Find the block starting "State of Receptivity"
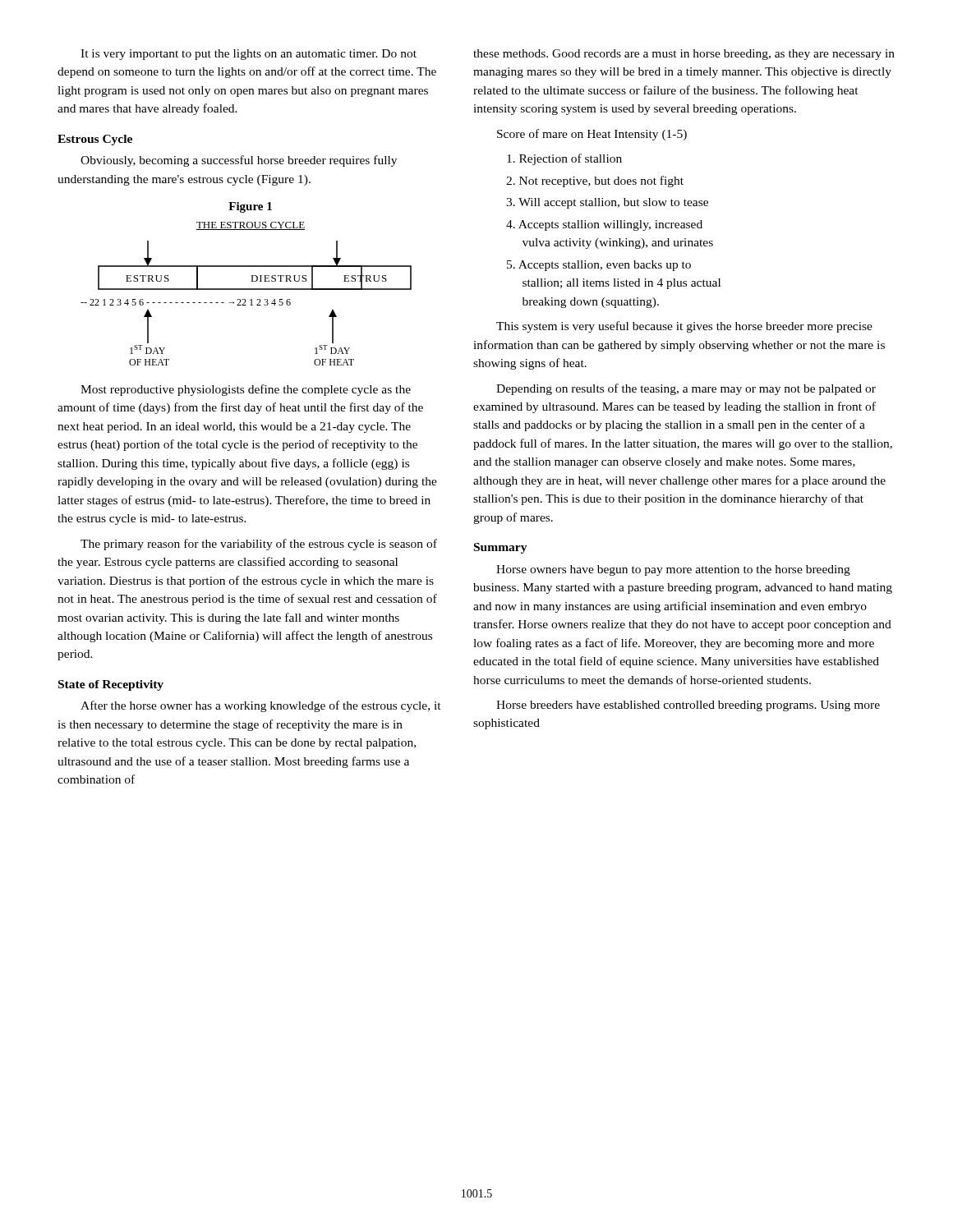Viewport: 953px width, 1232px height. (111, 684)
